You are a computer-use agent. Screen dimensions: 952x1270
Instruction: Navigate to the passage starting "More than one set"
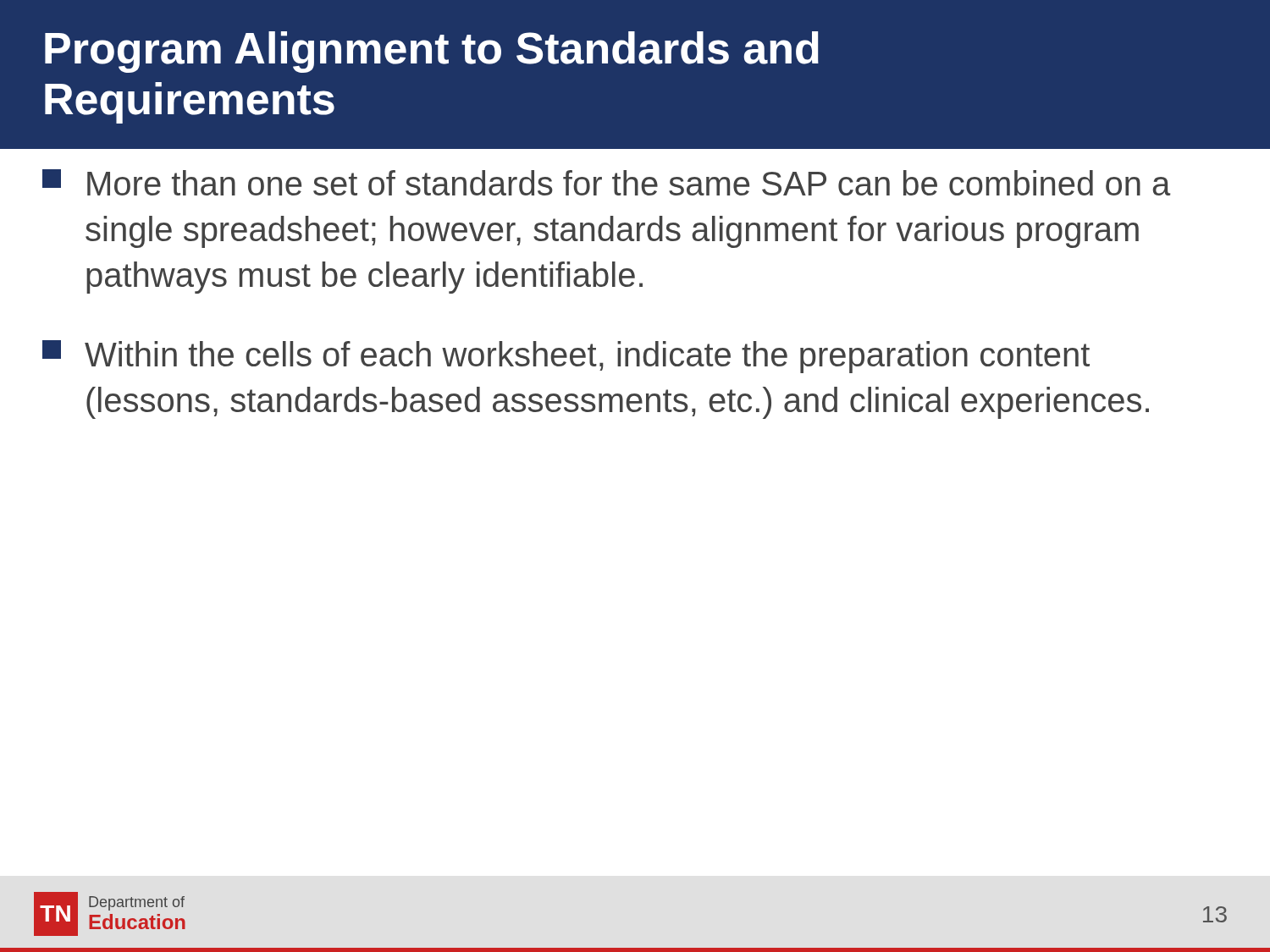click(x=635, y=229)
